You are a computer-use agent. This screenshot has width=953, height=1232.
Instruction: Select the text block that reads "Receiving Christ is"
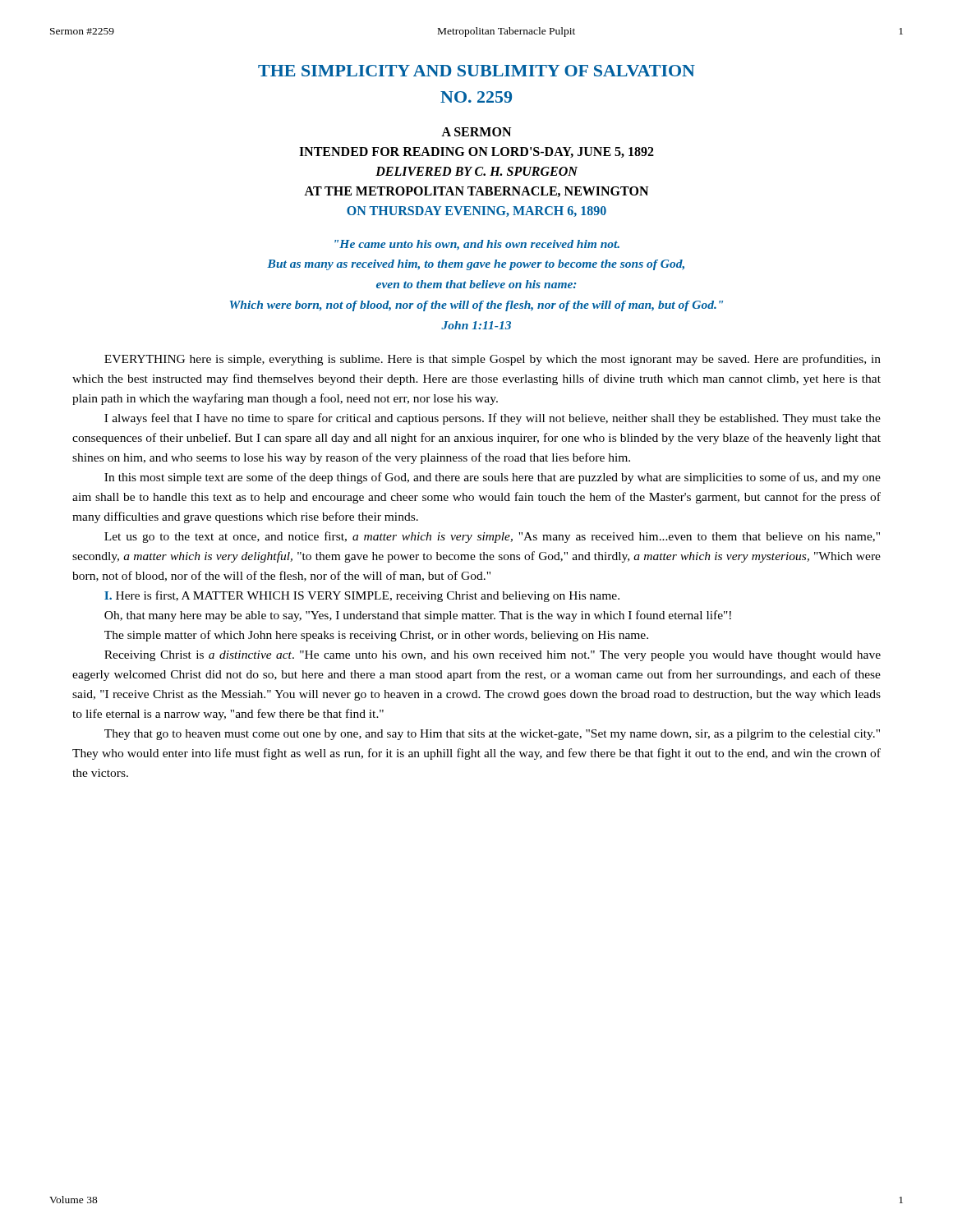tap(476, 684)
